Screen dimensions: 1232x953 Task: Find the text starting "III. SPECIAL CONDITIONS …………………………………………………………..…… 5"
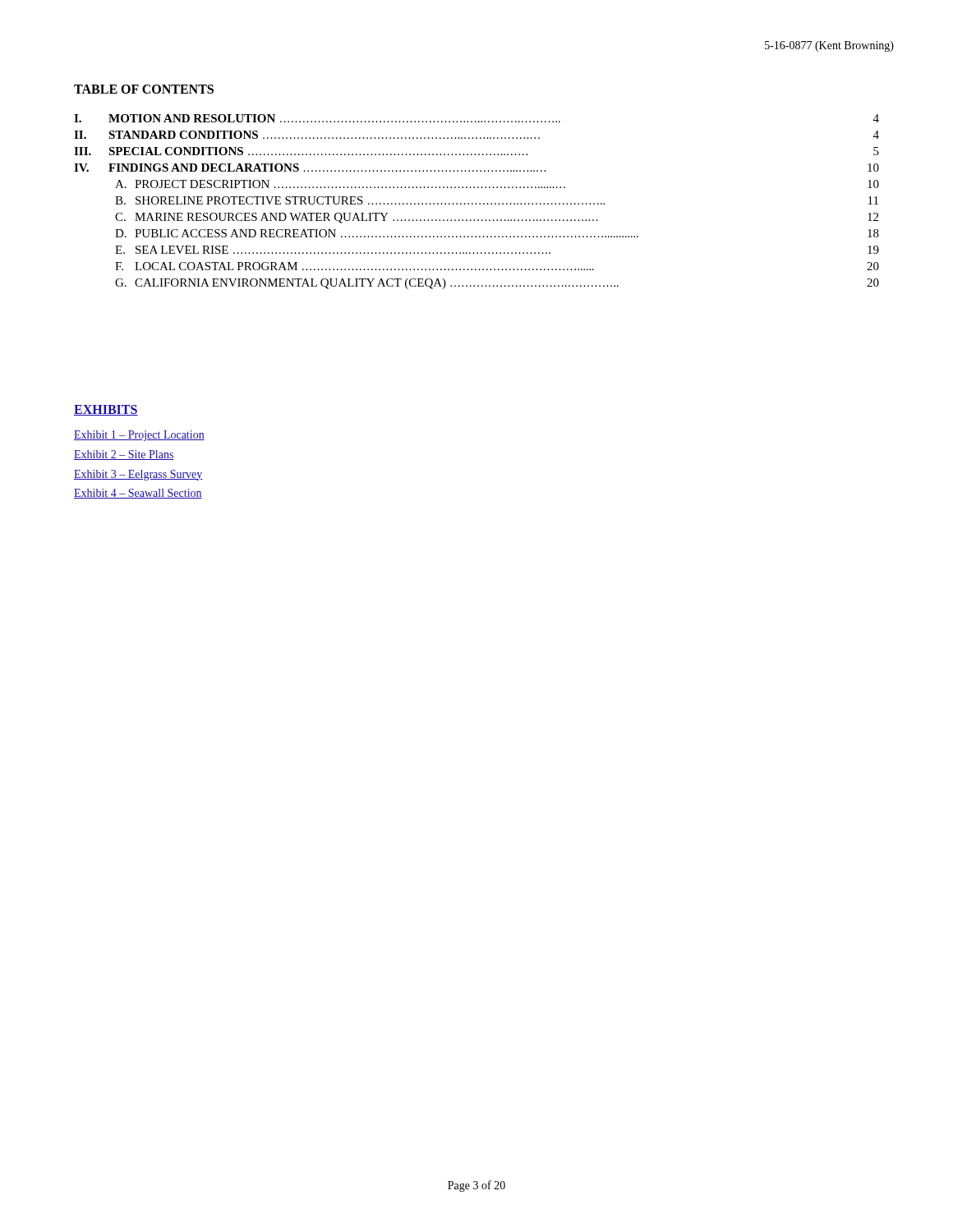click(x=476, y=152)
